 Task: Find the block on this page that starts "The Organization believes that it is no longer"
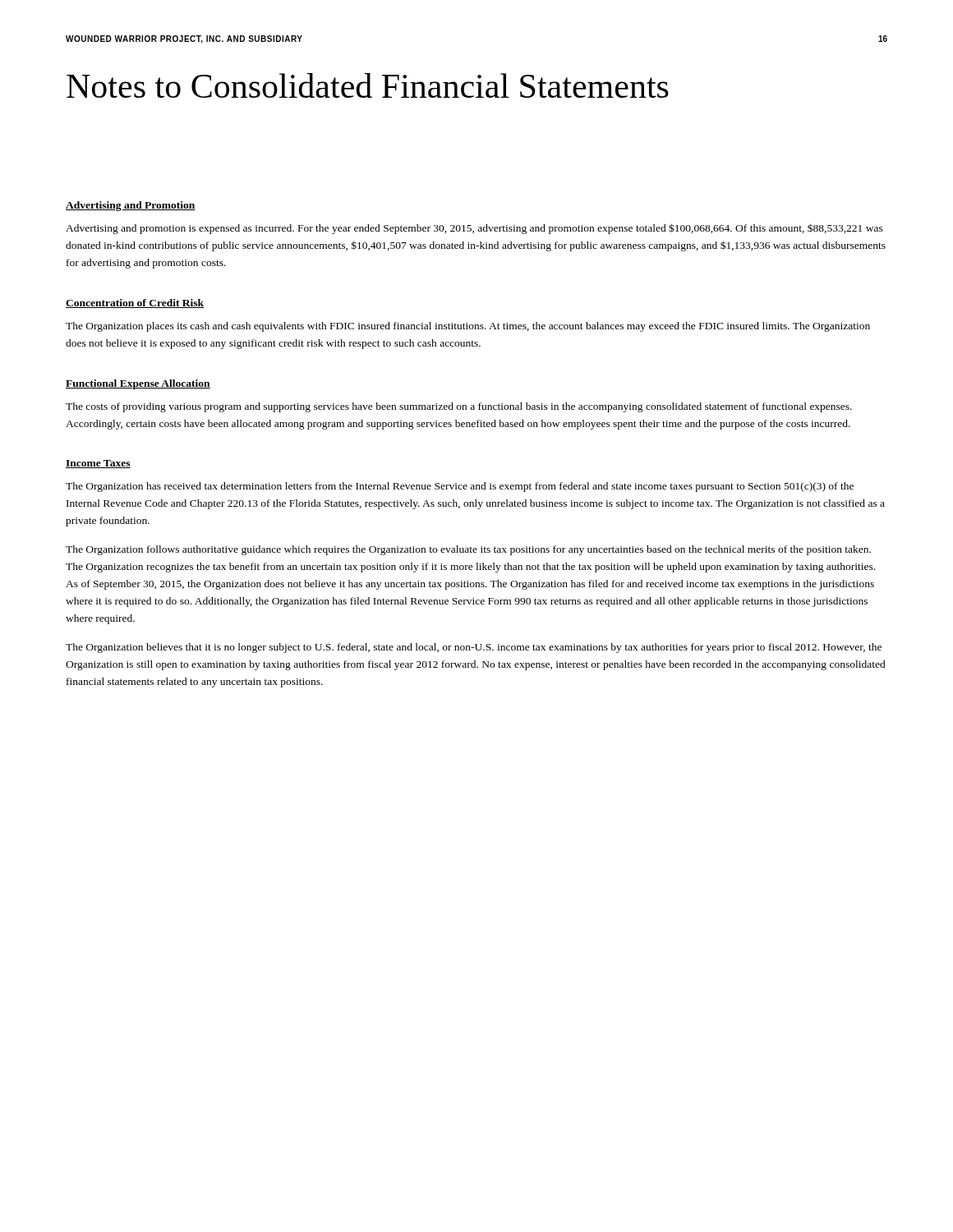click(x=476, y=664)
